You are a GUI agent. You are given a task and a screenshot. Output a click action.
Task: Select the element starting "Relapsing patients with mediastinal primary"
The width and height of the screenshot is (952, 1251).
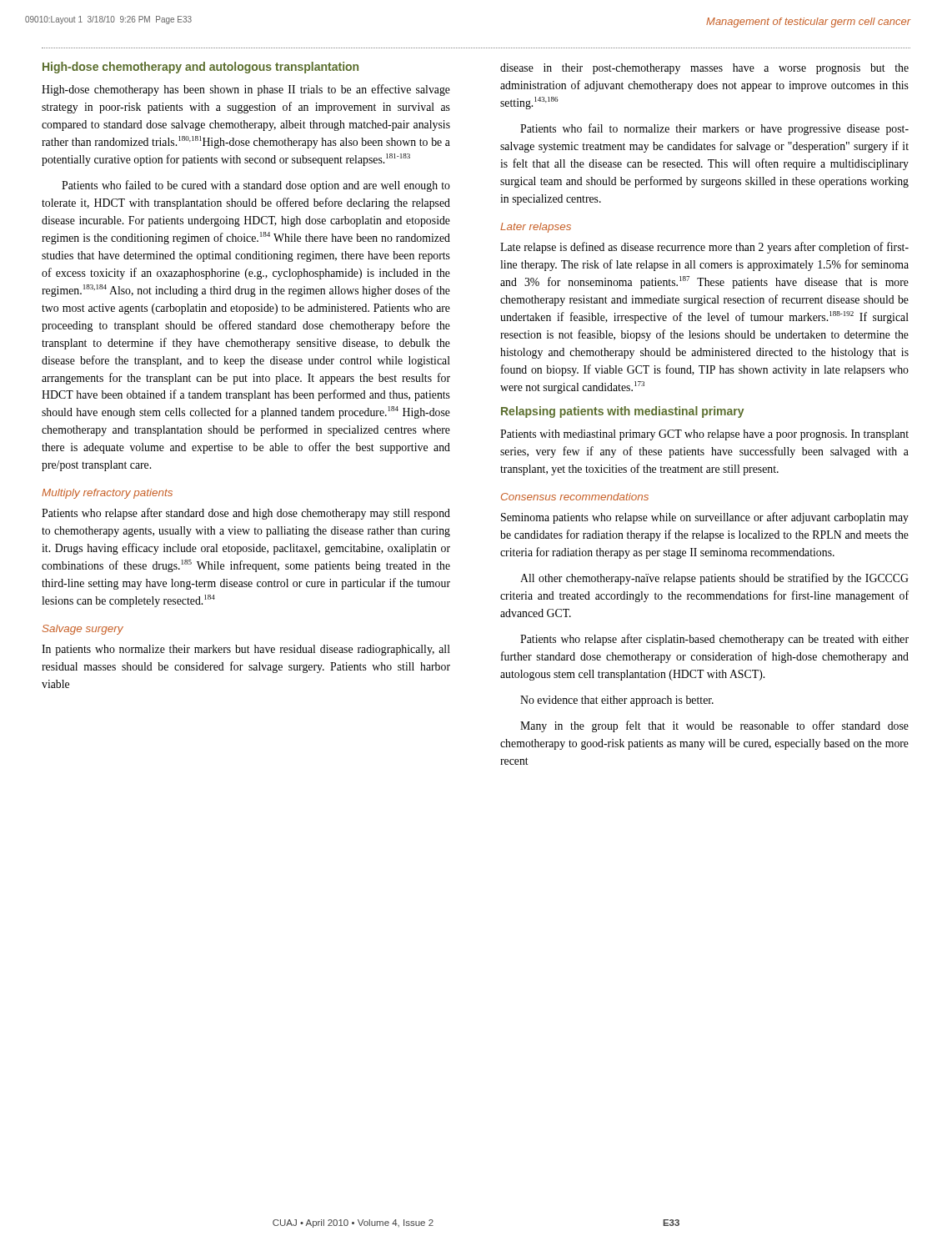[x=622, y=412]
